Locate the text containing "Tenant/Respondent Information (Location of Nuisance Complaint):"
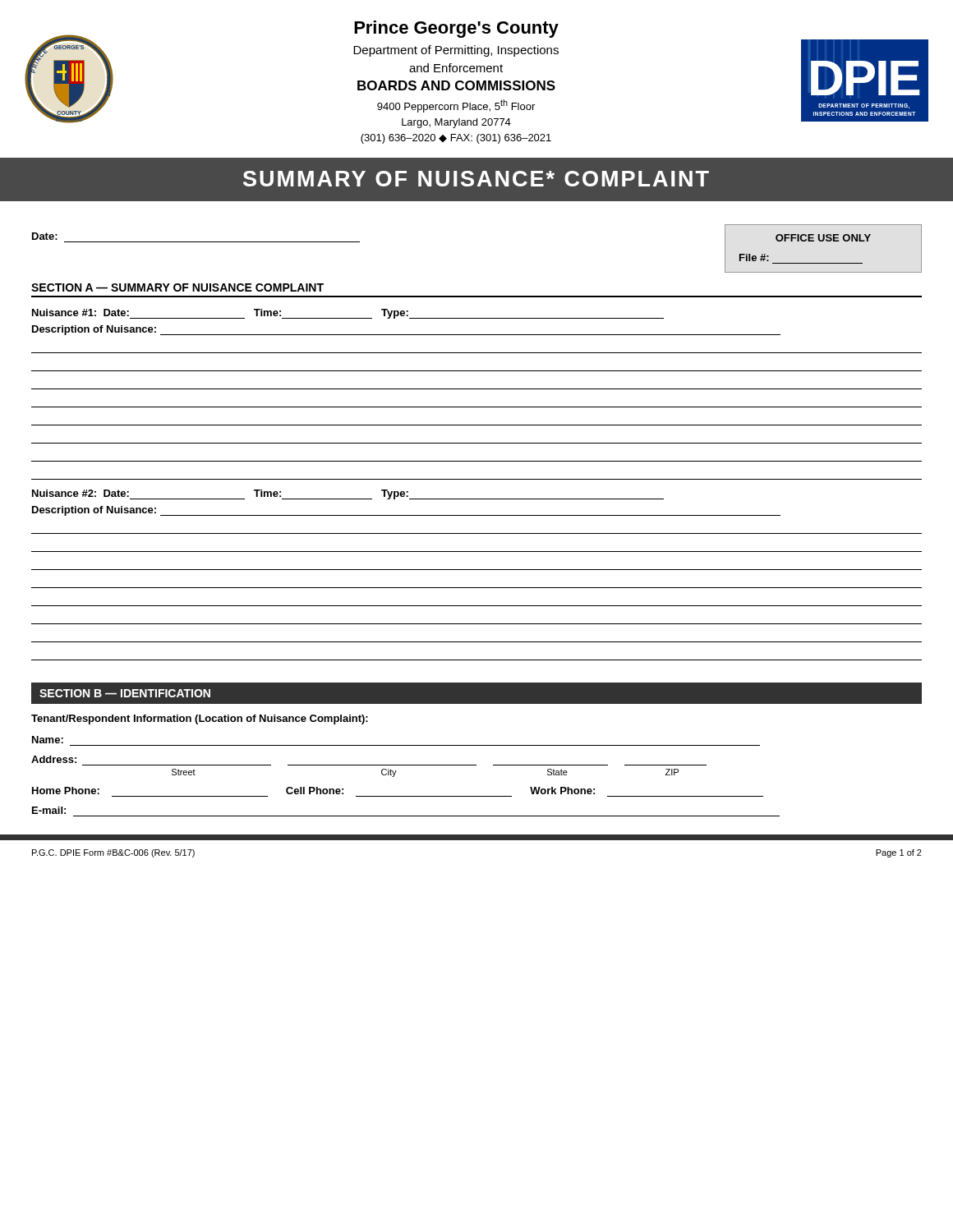 (200, 718)
